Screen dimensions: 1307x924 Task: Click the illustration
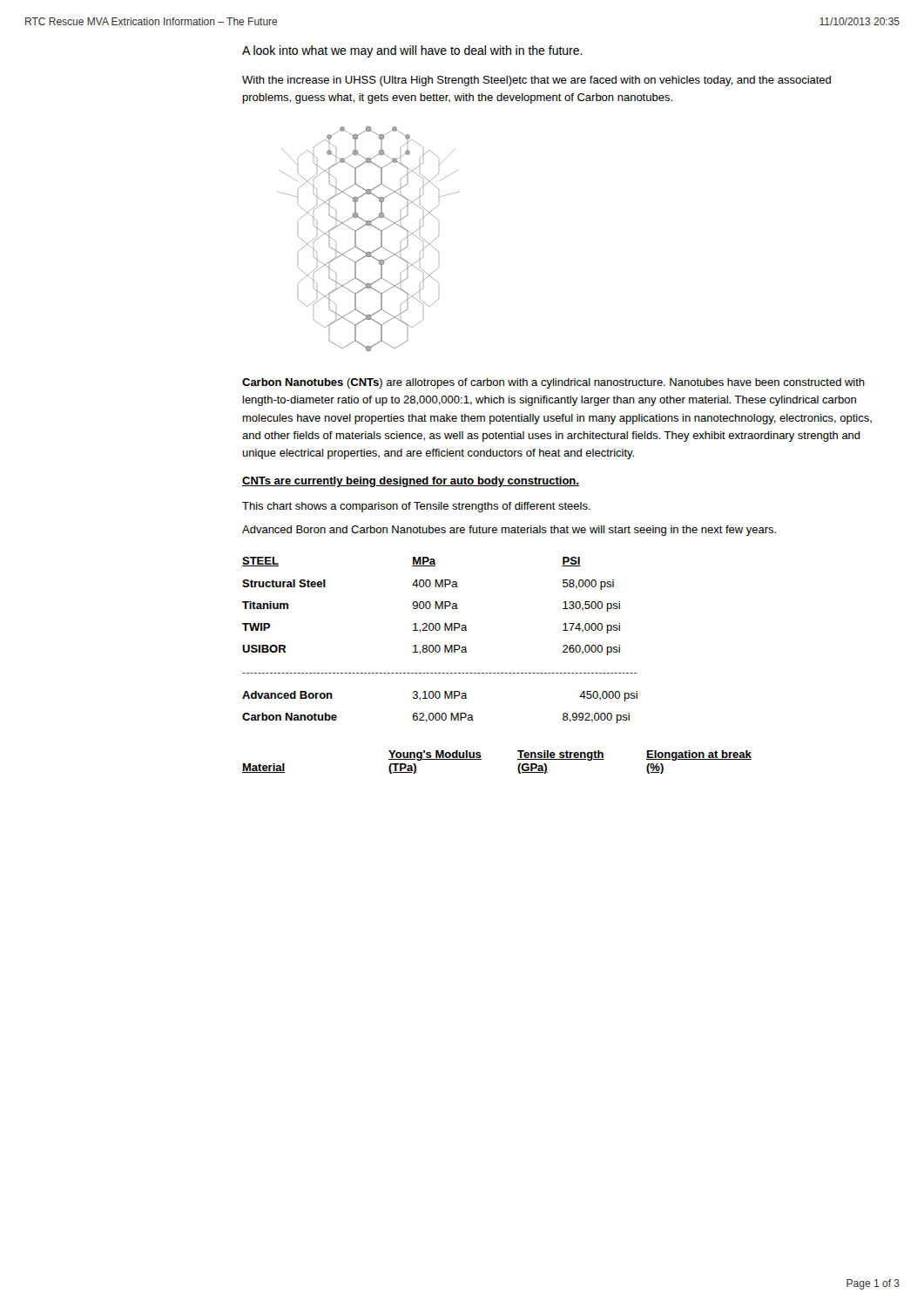[x=368, y=241]
